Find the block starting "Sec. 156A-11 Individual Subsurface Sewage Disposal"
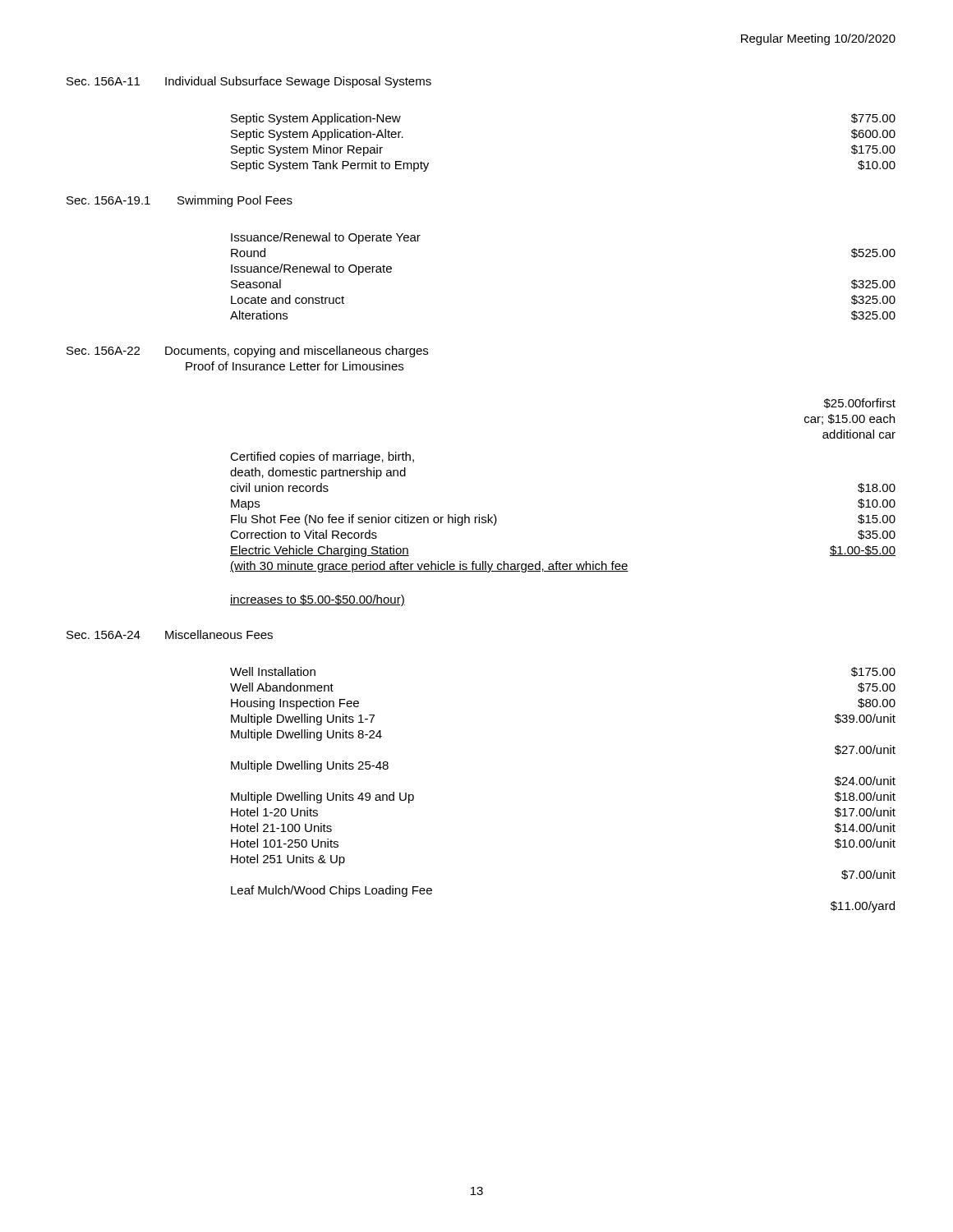The height and width of the screenshot is (1232, 953). pos(249,82)
